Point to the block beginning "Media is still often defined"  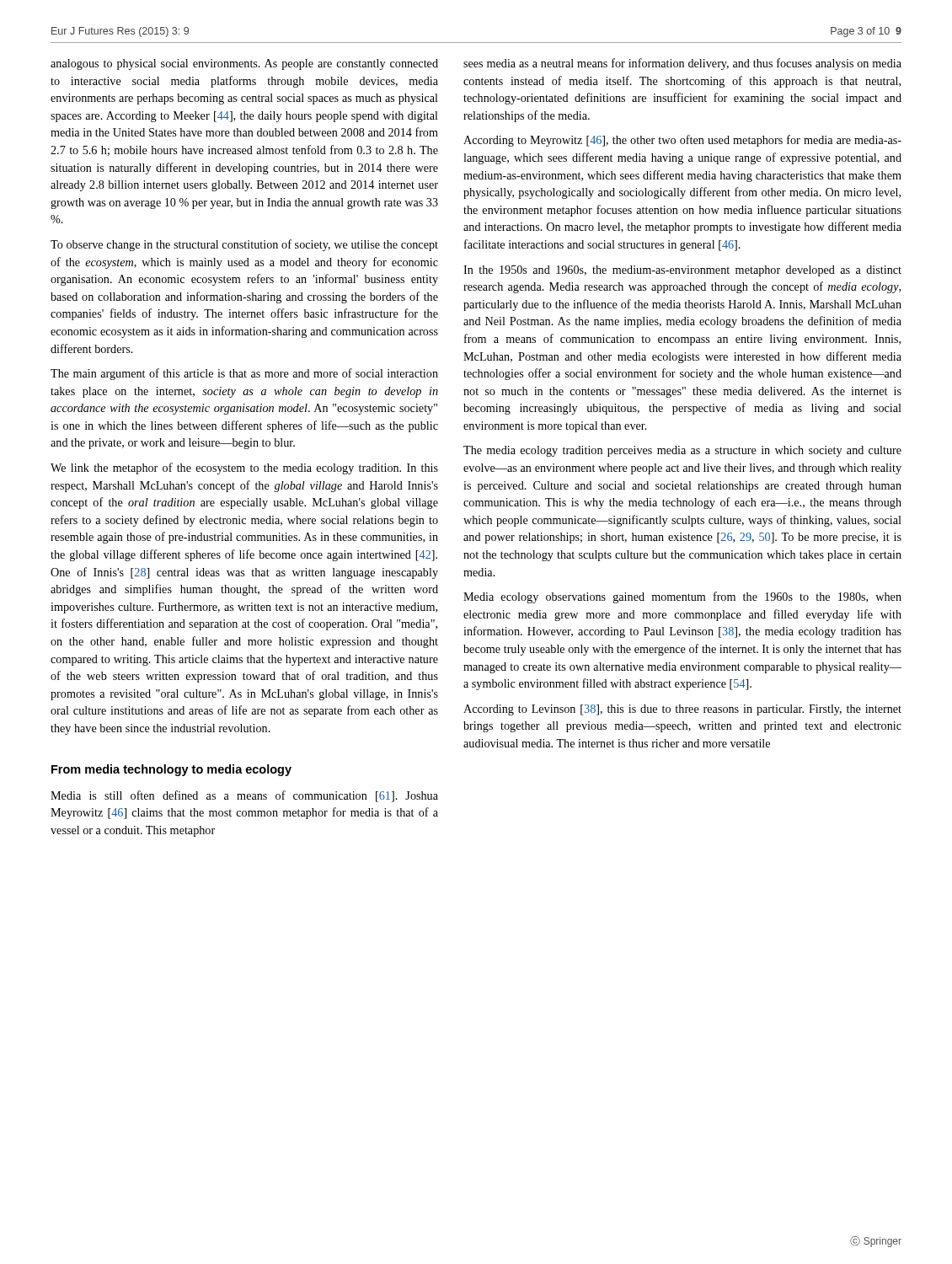[244, 813]
